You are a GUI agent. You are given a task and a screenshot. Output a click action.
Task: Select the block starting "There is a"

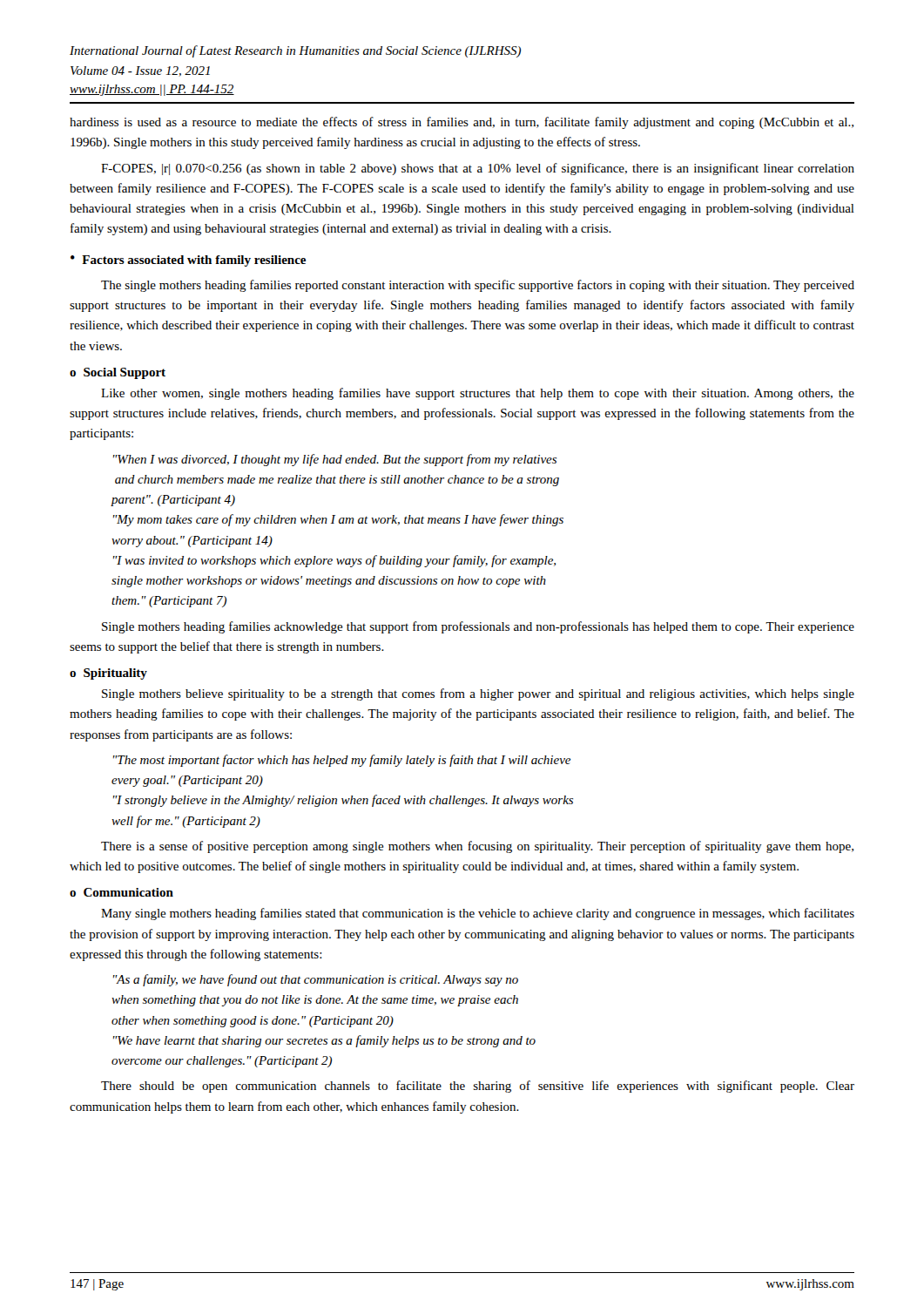click(462, 856)
